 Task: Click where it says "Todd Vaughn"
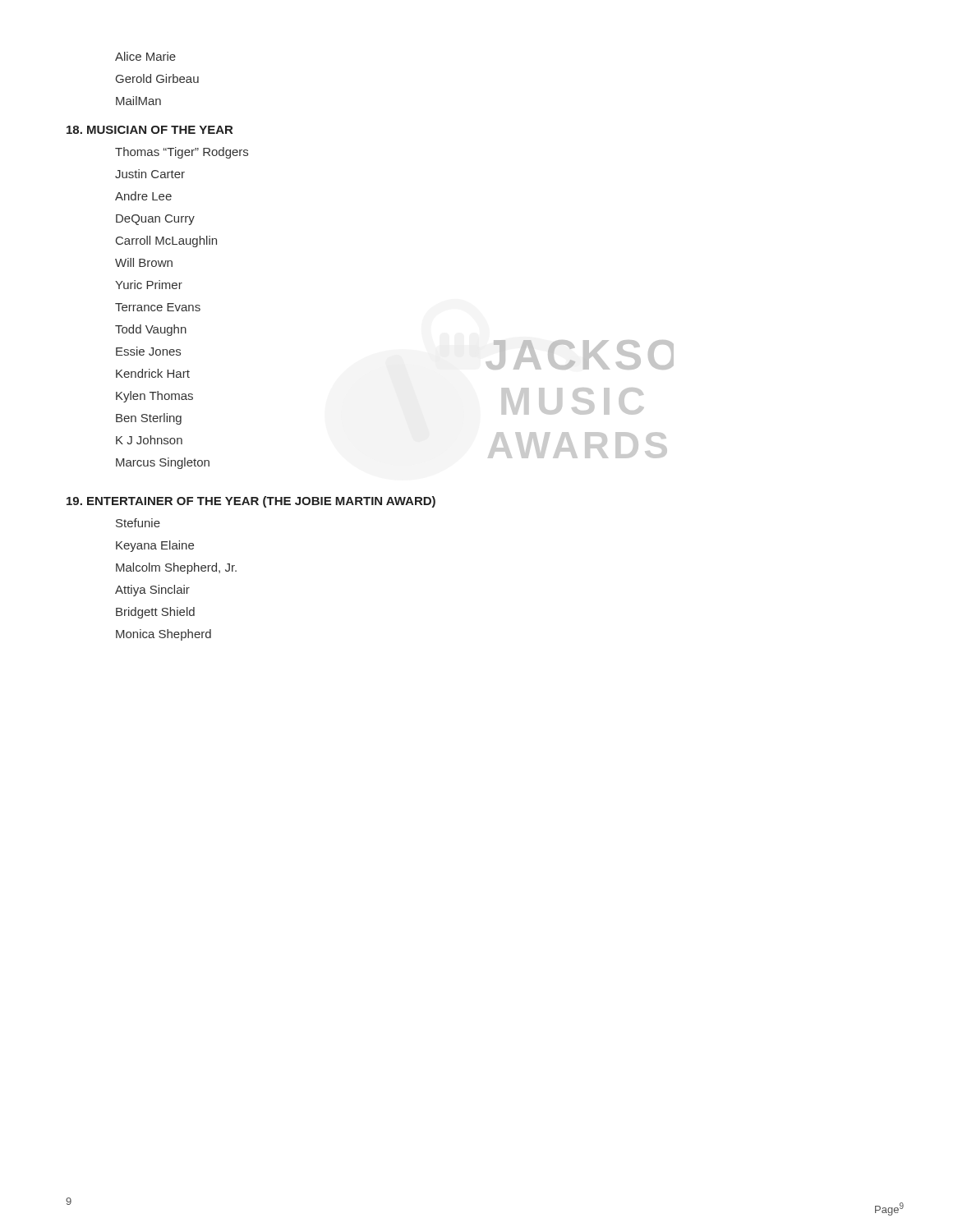151,329
